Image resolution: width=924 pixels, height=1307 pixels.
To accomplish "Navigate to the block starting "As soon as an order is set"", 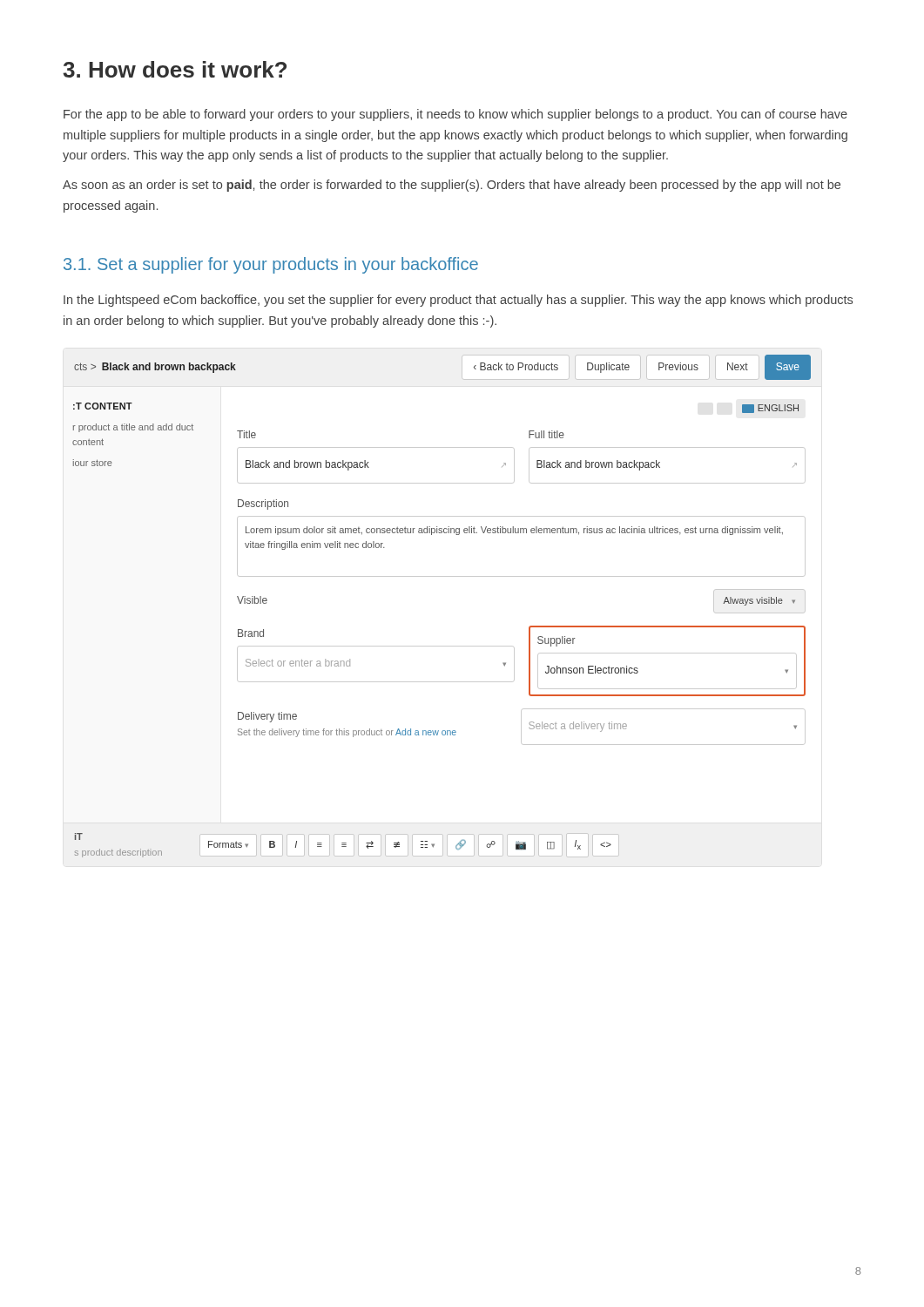I will coord(463,196).
